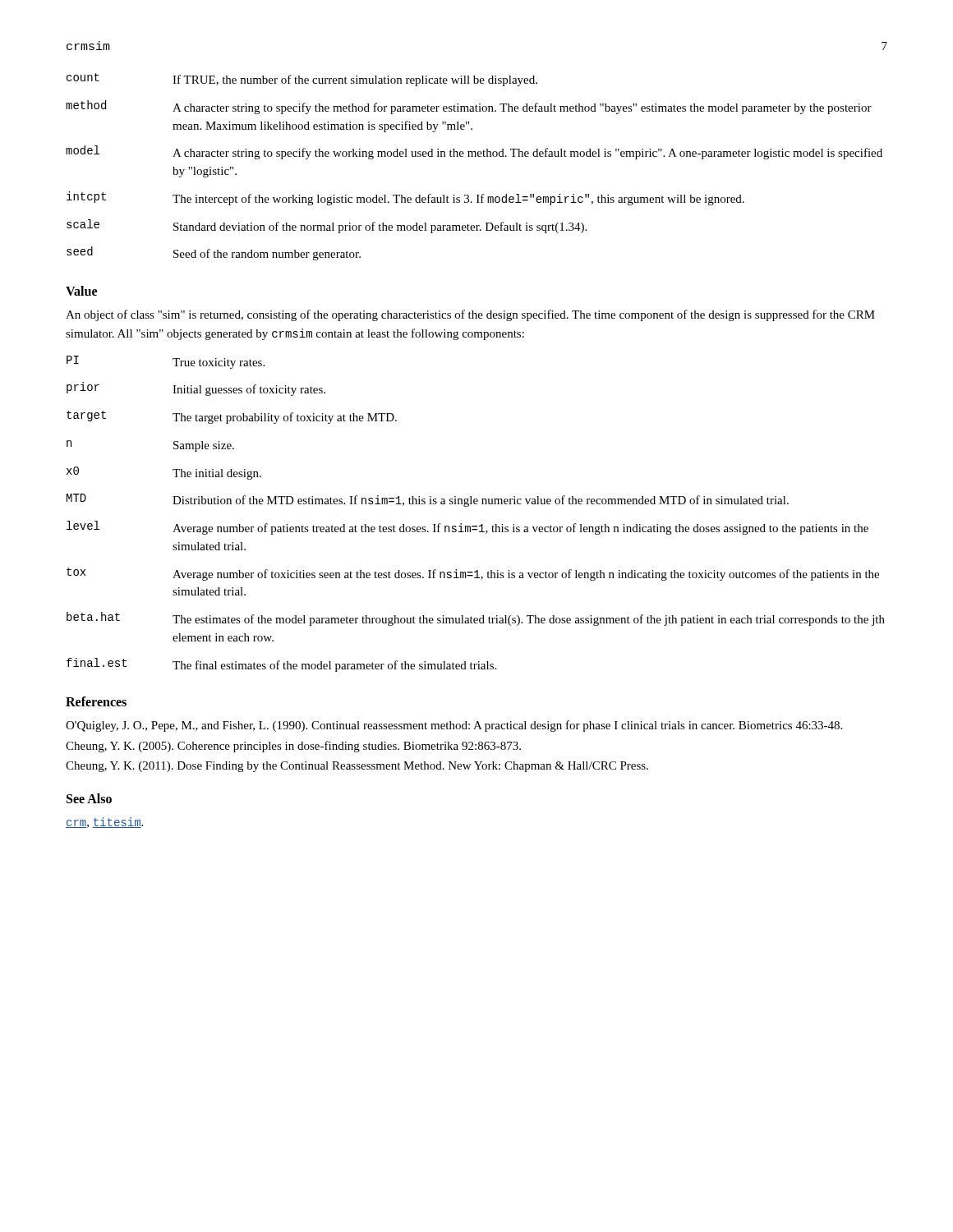Navigate to the block starting "model A character"
The height and width of the screenshot is (1232, 953).
pyautogui.click(x=476, y=163)
